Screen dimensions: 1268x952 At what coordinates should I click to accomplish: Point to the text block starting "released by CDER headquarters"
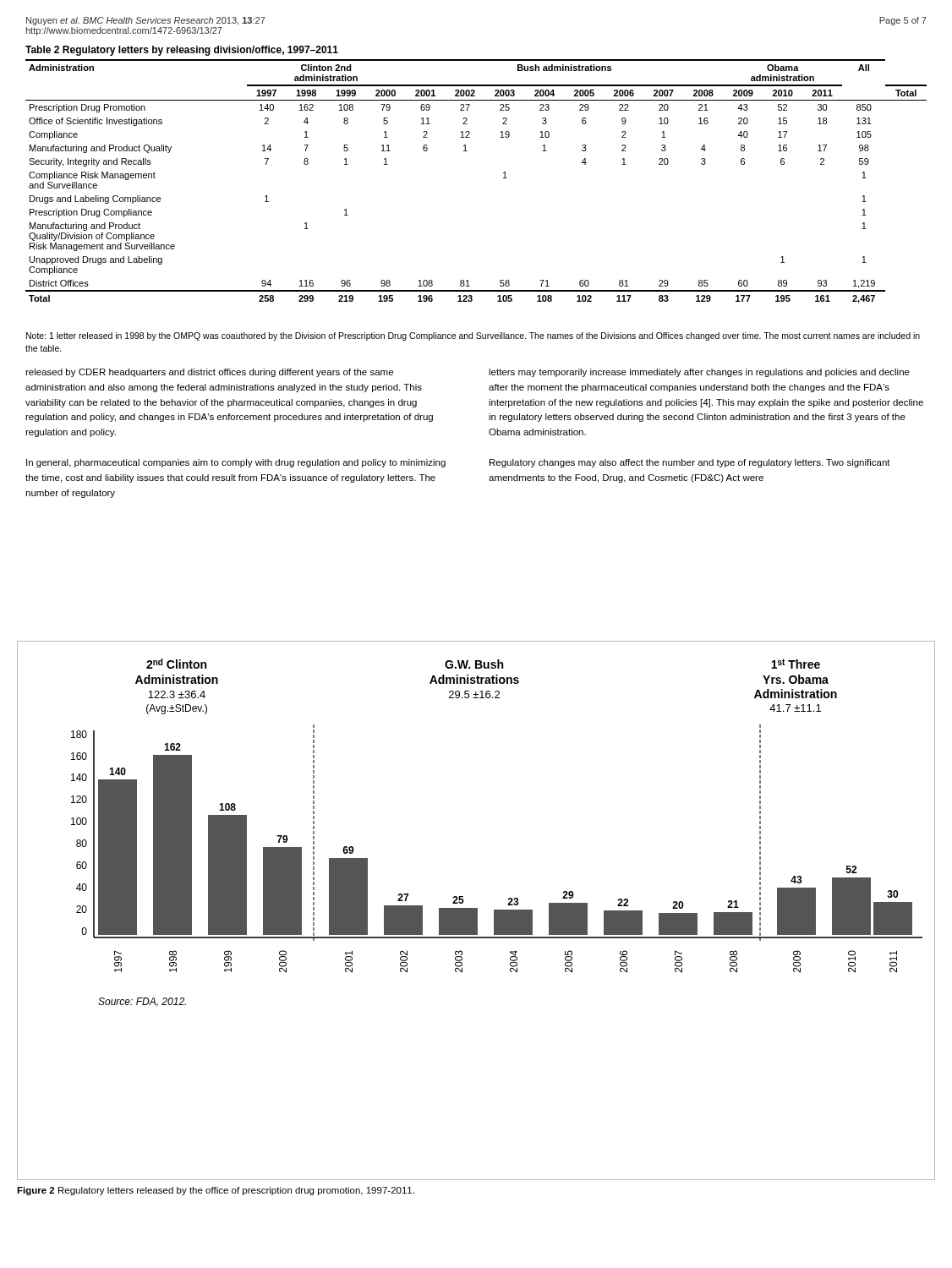209,373
